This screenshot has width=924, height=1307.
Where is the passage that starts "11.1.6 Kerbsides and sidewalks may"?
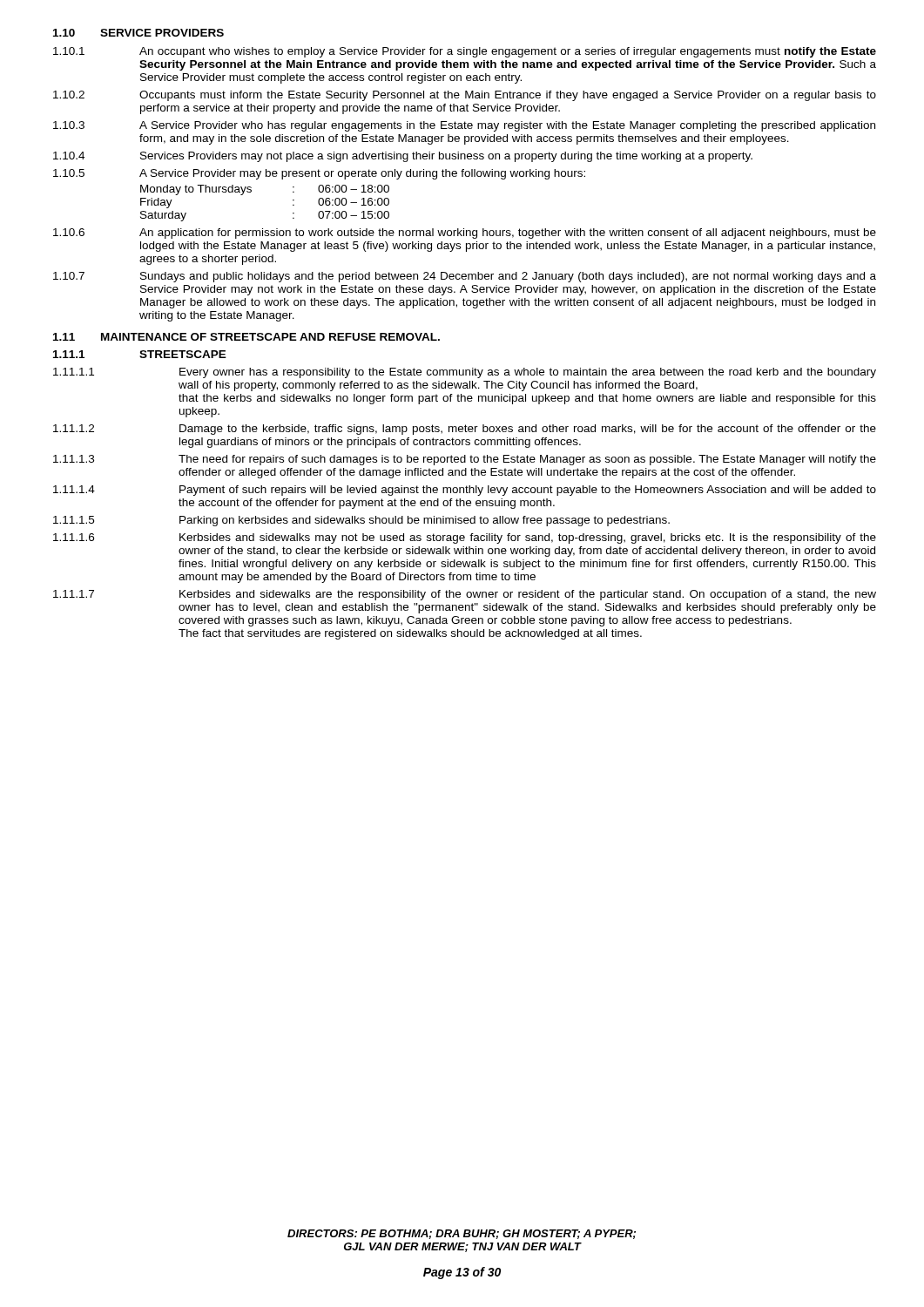[464, 557]
